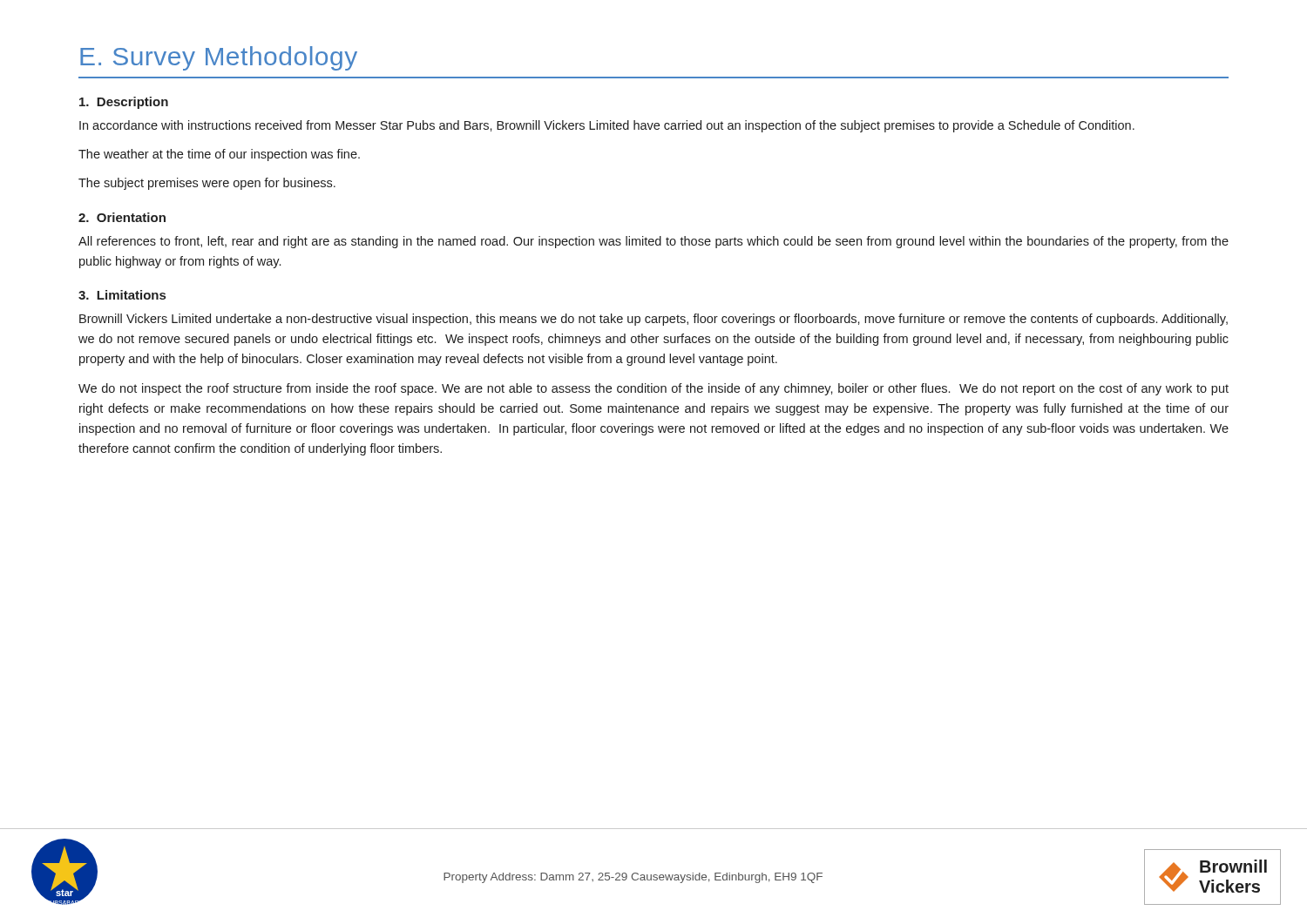Click on the section header that says "1. Description"
The width and height of the screenshot is (1307, 924).
pos(123,101)
